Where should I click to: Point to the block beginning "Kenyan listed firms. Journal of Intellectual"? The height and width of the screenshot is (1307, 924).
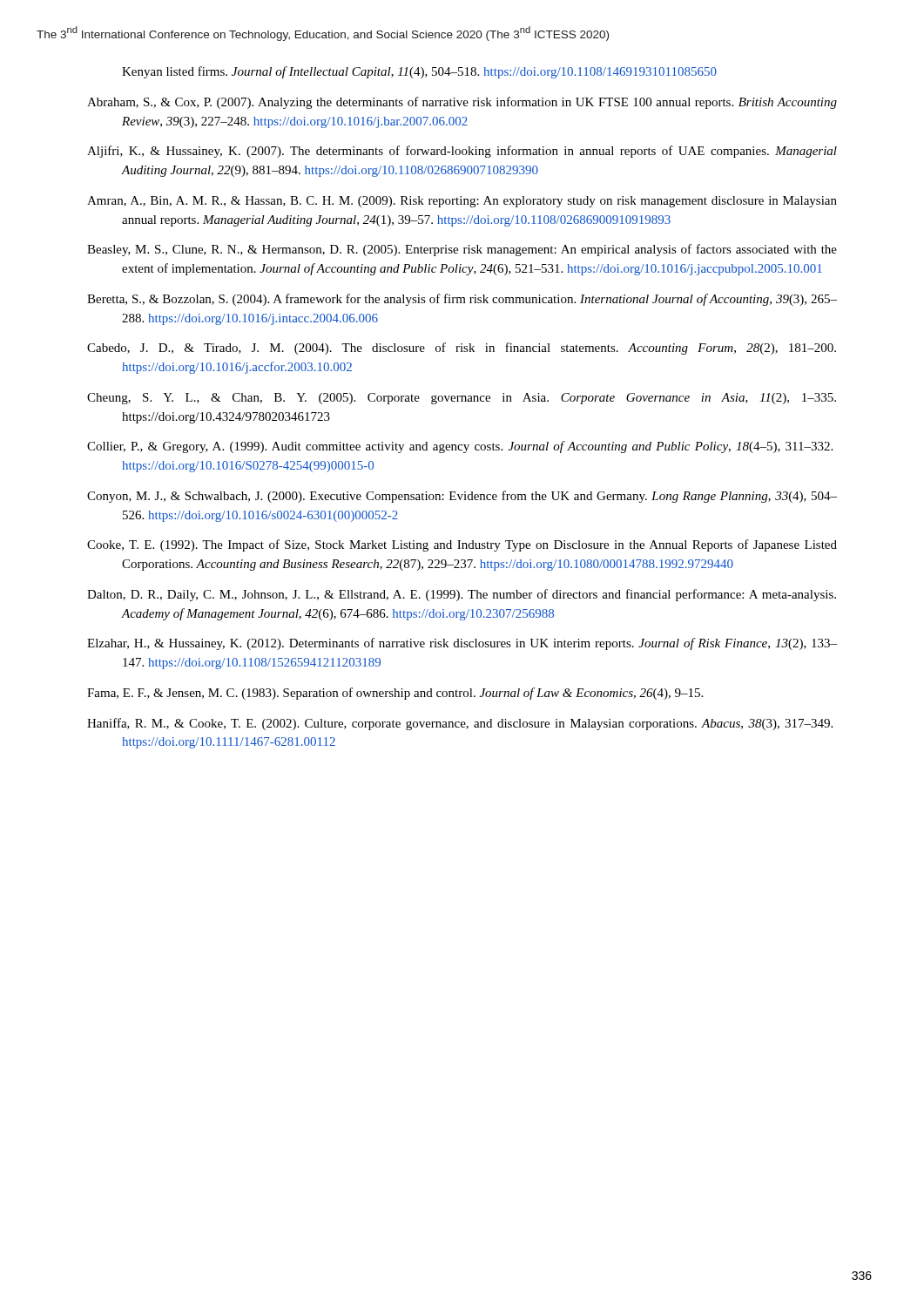tap(419, 71)
